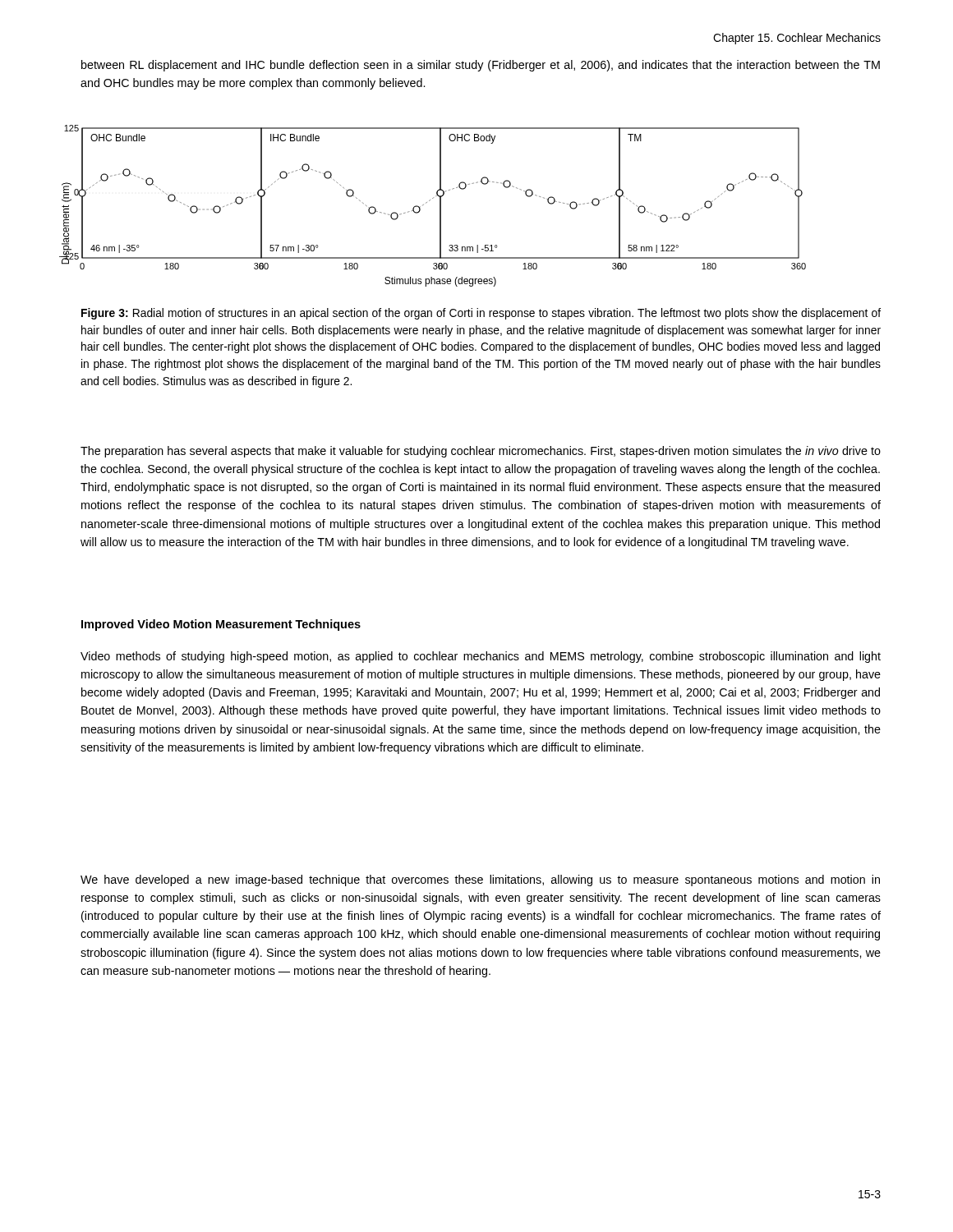Locate the line chart
This screenshot has width=953, height=1232.
(476, 208)
